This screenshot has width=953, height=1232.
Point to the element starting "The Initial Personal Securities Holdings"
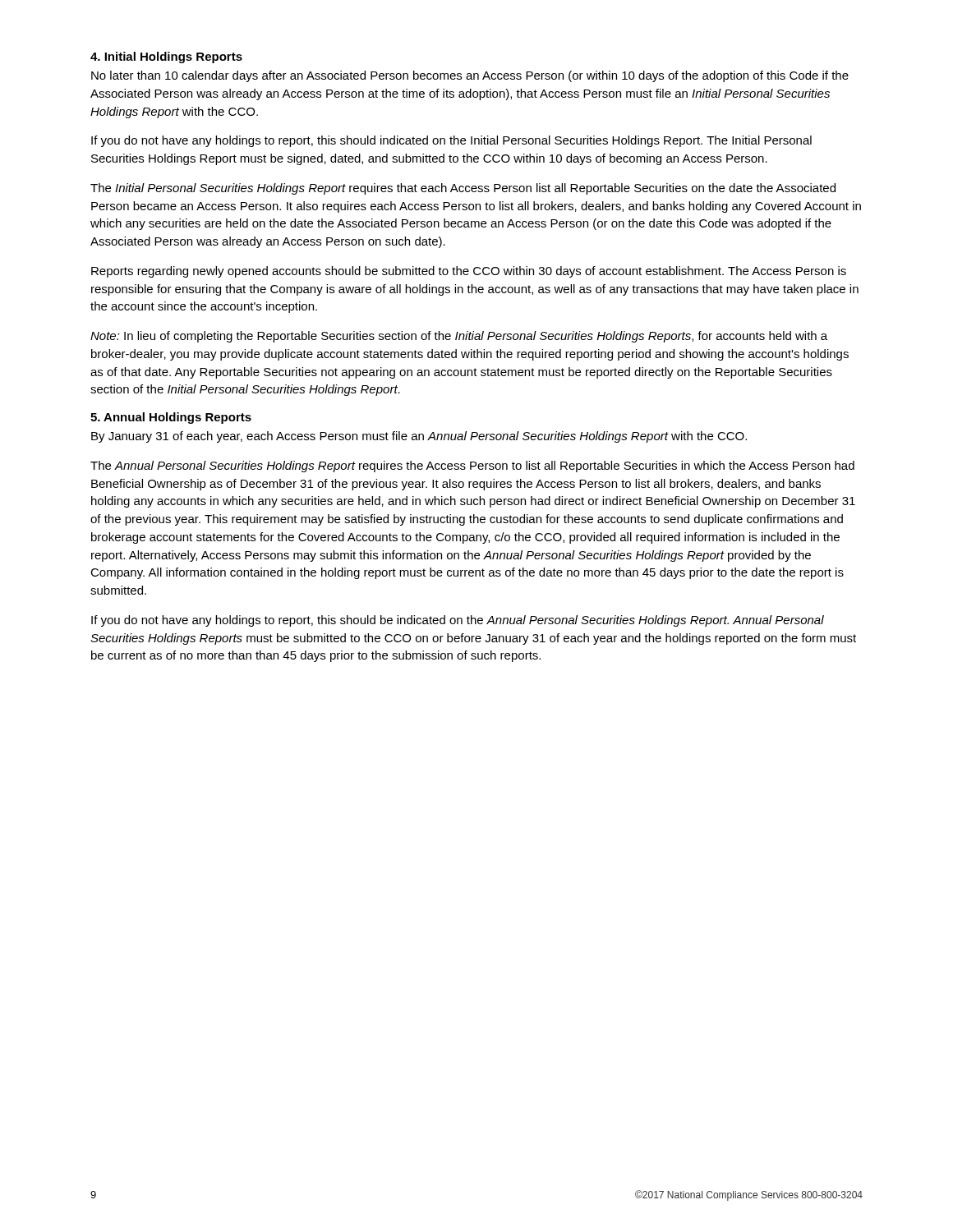(476, 214)
